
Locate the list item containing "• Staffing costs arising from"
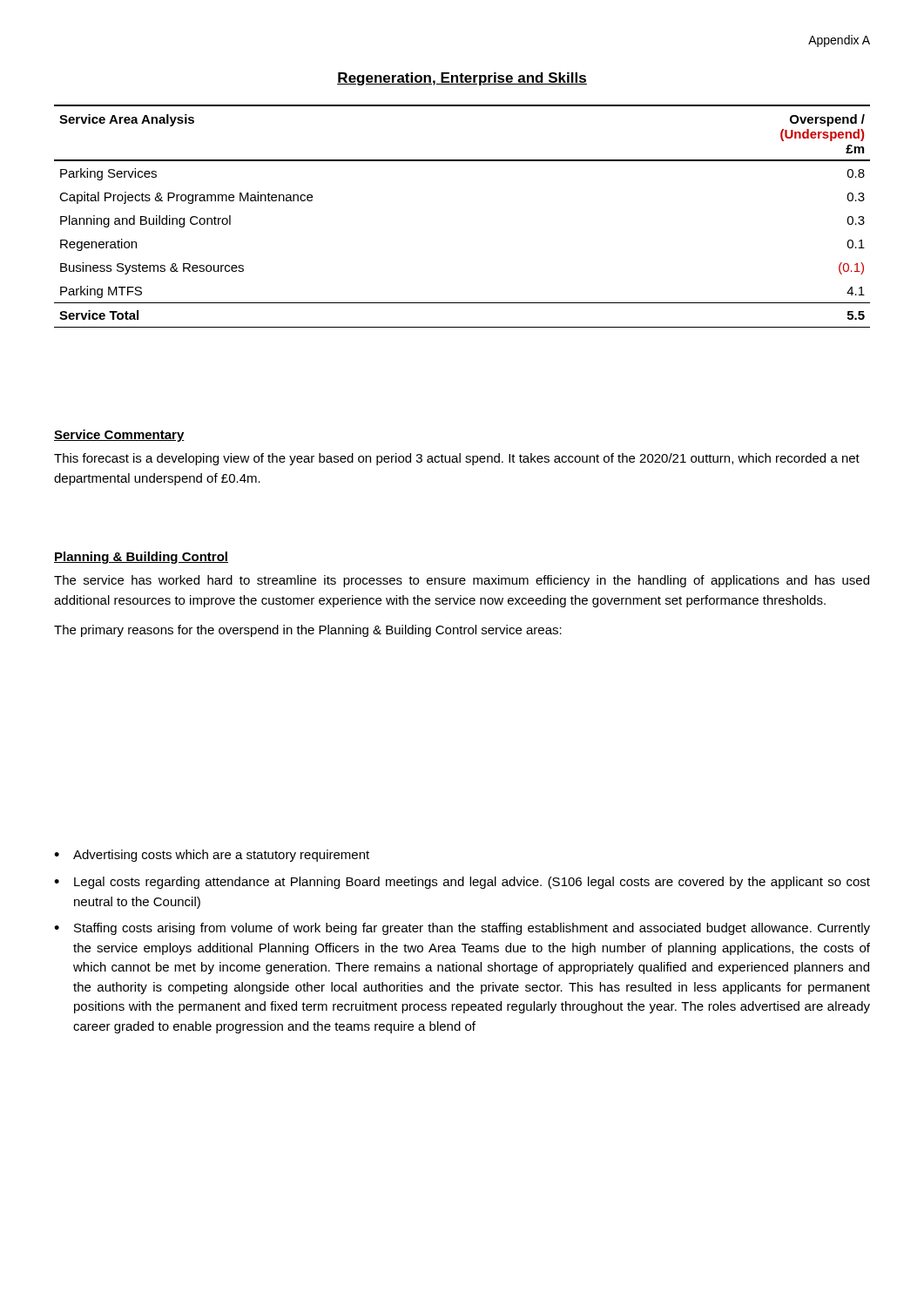coord(462,978)
